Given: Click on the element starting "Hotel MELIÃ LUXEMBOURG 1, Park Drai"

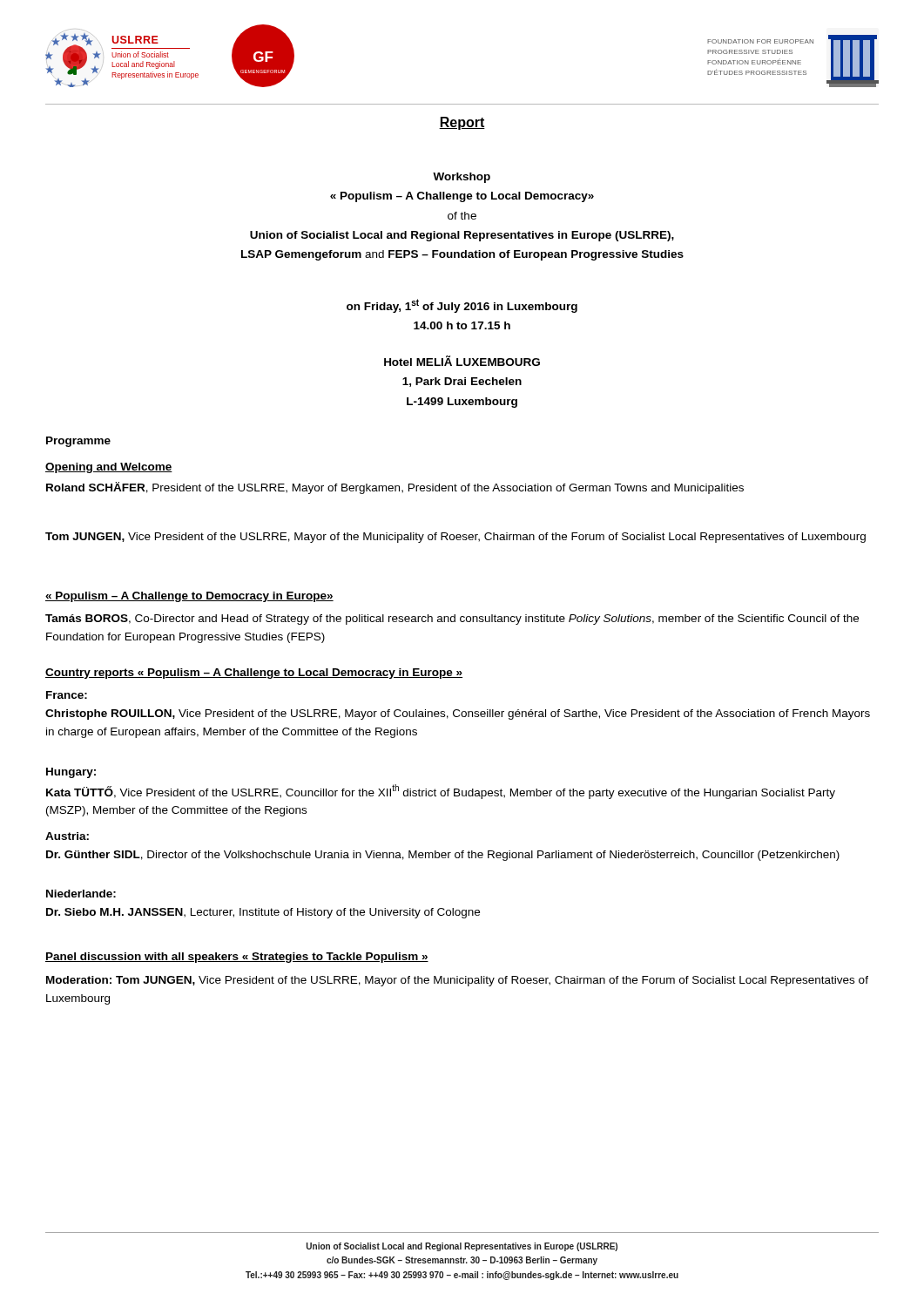Looking at the screenshot, I should [462, 381].
